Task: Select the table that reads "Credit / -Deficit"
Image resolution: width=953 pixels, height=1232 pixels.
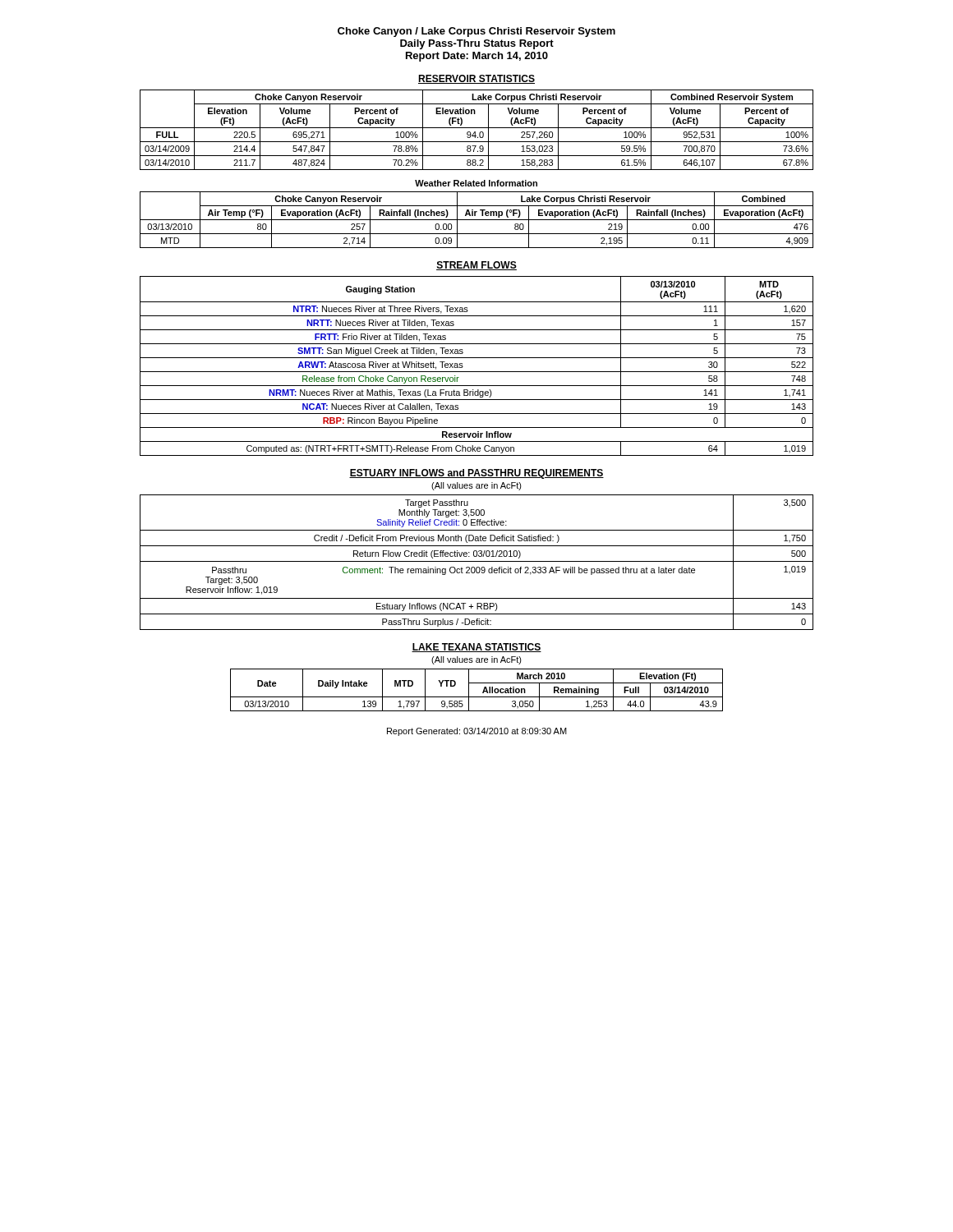Action: 476,562
